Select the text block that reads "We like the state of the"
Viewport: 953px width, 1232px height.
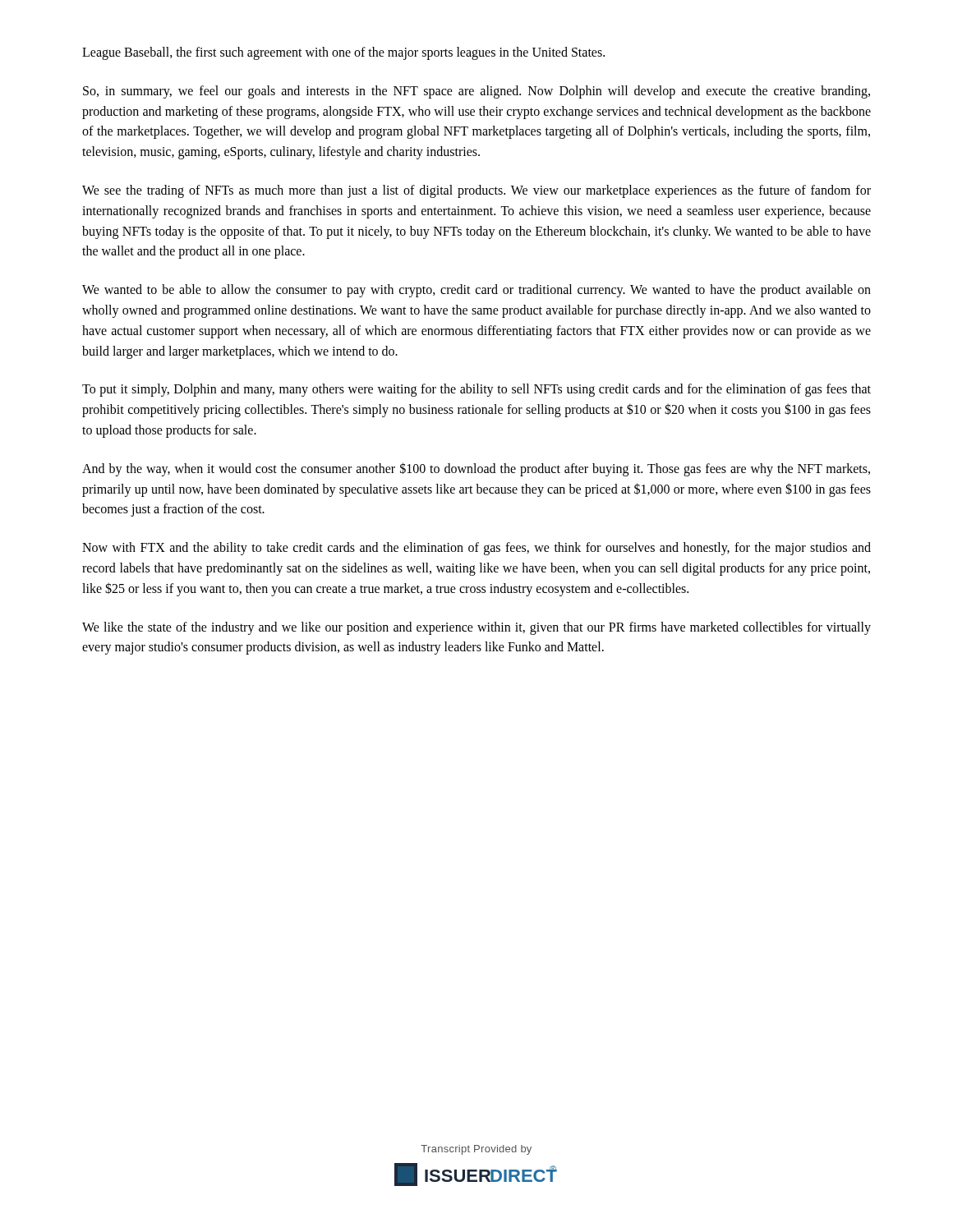[x=476, y=637]
